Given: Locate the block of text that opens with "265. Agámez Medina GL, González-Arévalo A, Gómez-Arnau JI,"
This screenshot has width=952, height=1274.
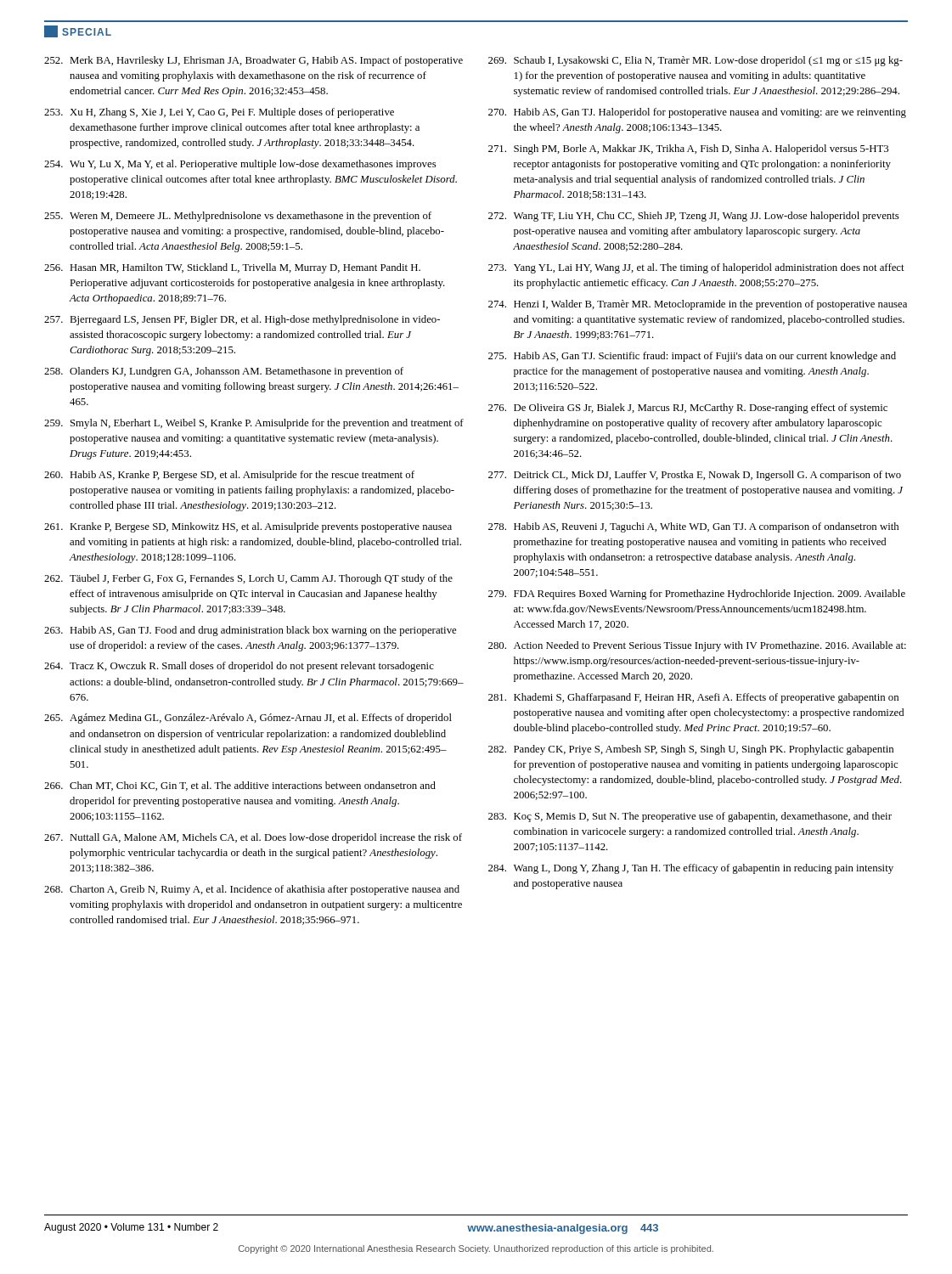Looking at the screenshot, I should click(x=254, y=741).
